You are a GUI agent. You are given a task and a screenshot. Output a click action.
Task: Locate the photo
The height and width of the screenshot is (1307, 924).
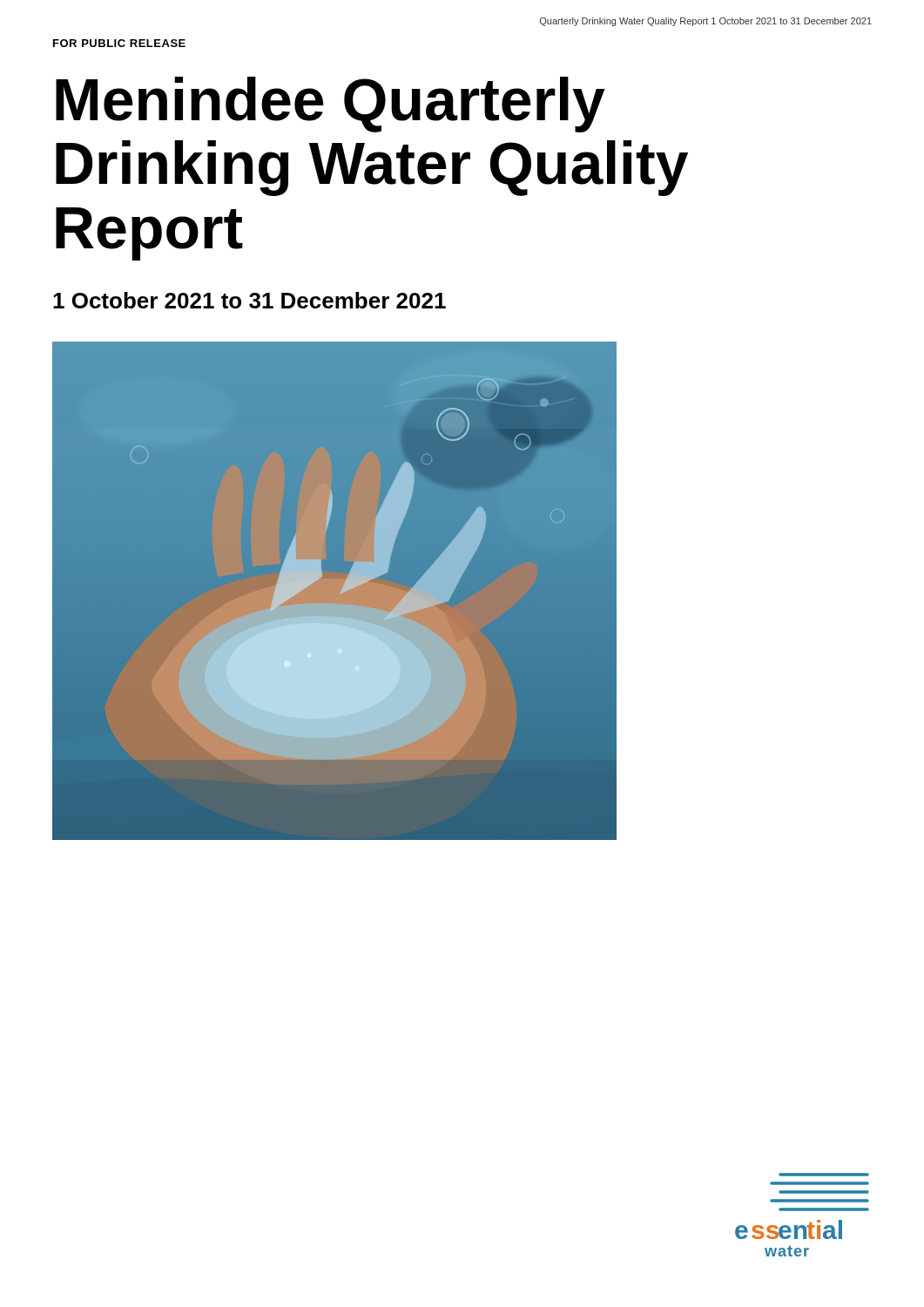(334, 591)
